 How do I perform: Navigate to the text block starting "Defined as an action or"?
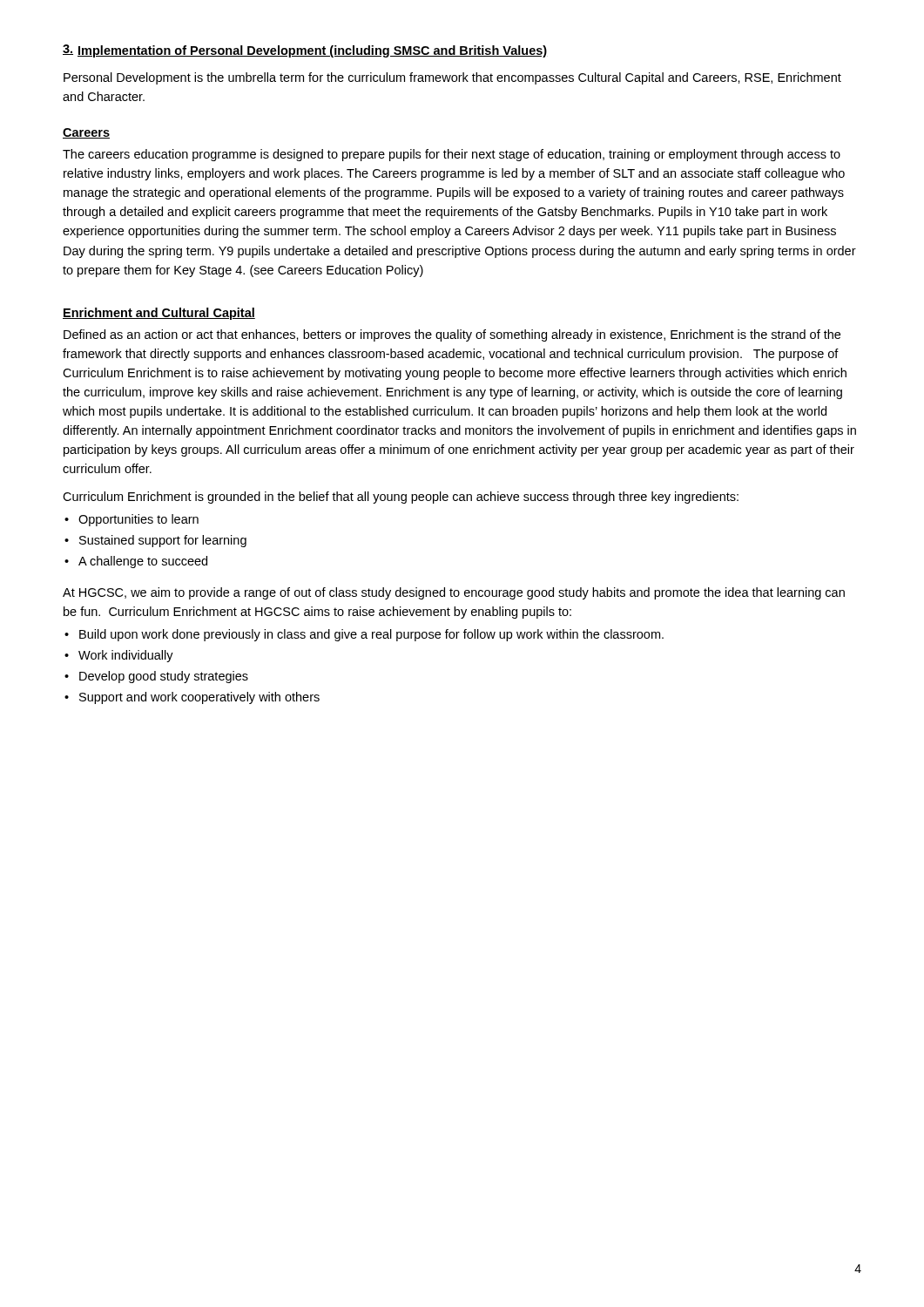460,401
